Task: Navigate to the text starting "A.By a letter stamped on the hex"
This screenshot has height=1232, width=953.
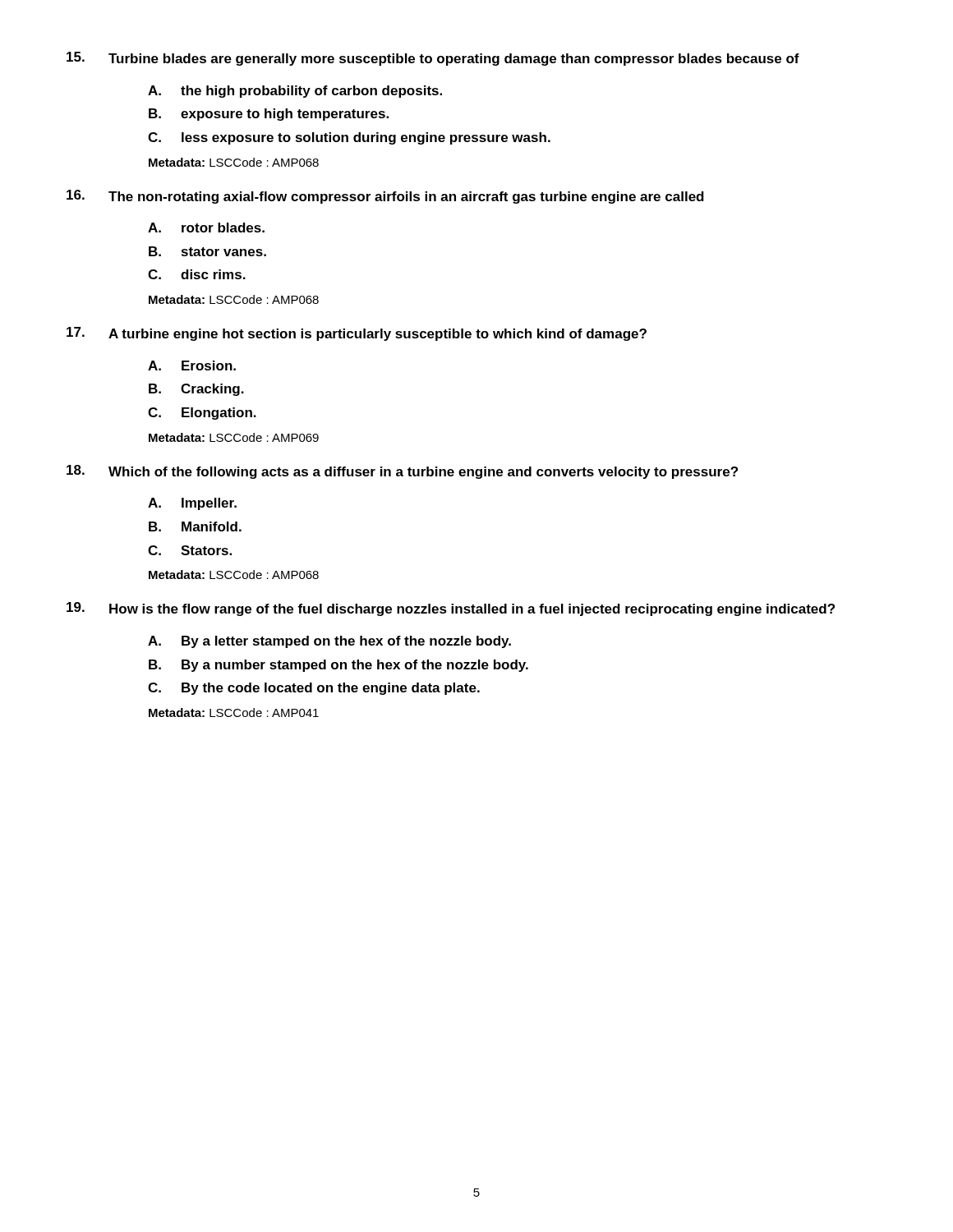Action: 330,642
